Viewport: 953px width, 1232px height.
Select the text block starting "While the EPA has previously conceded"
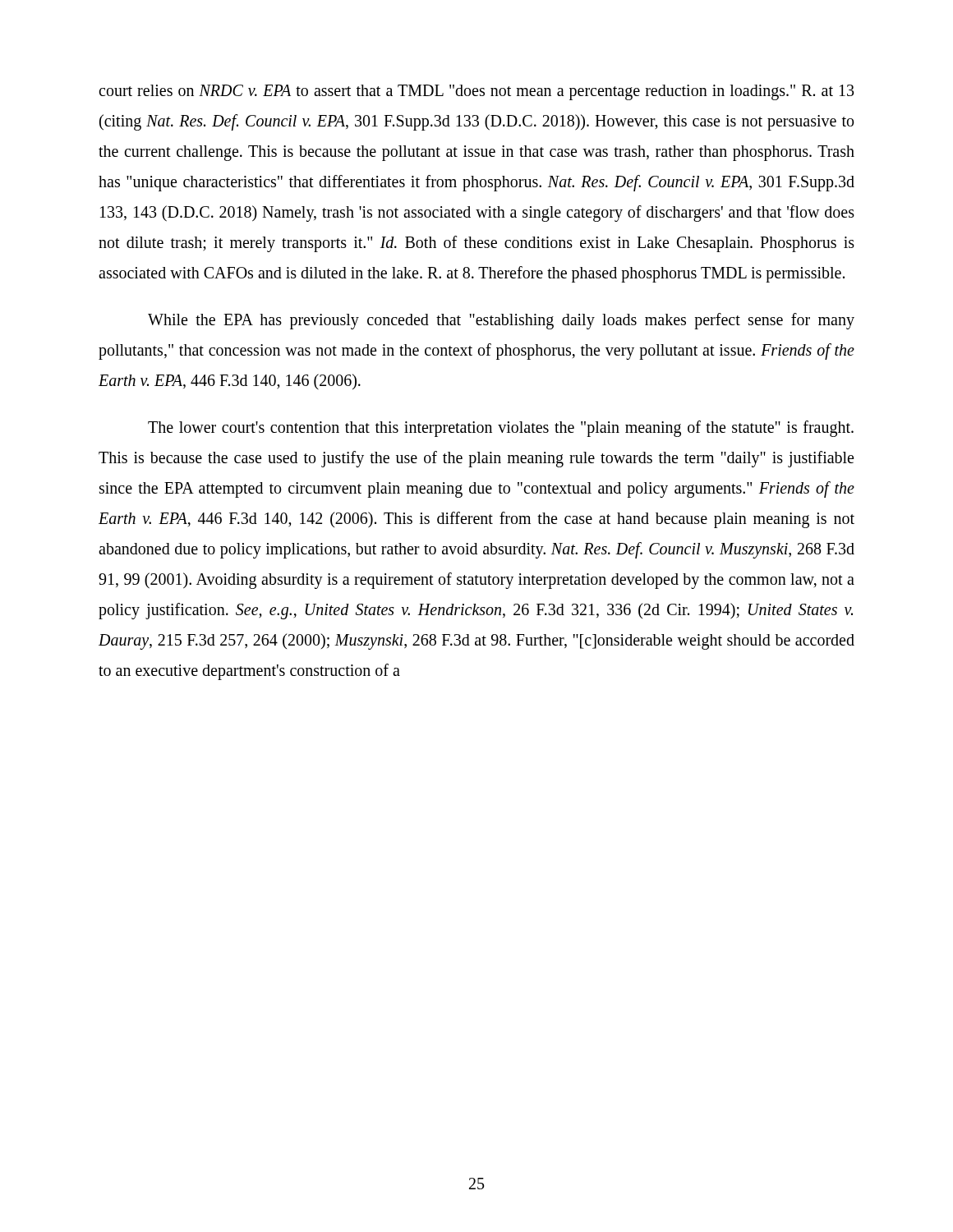pyautogui.click(x=476, y=350)
